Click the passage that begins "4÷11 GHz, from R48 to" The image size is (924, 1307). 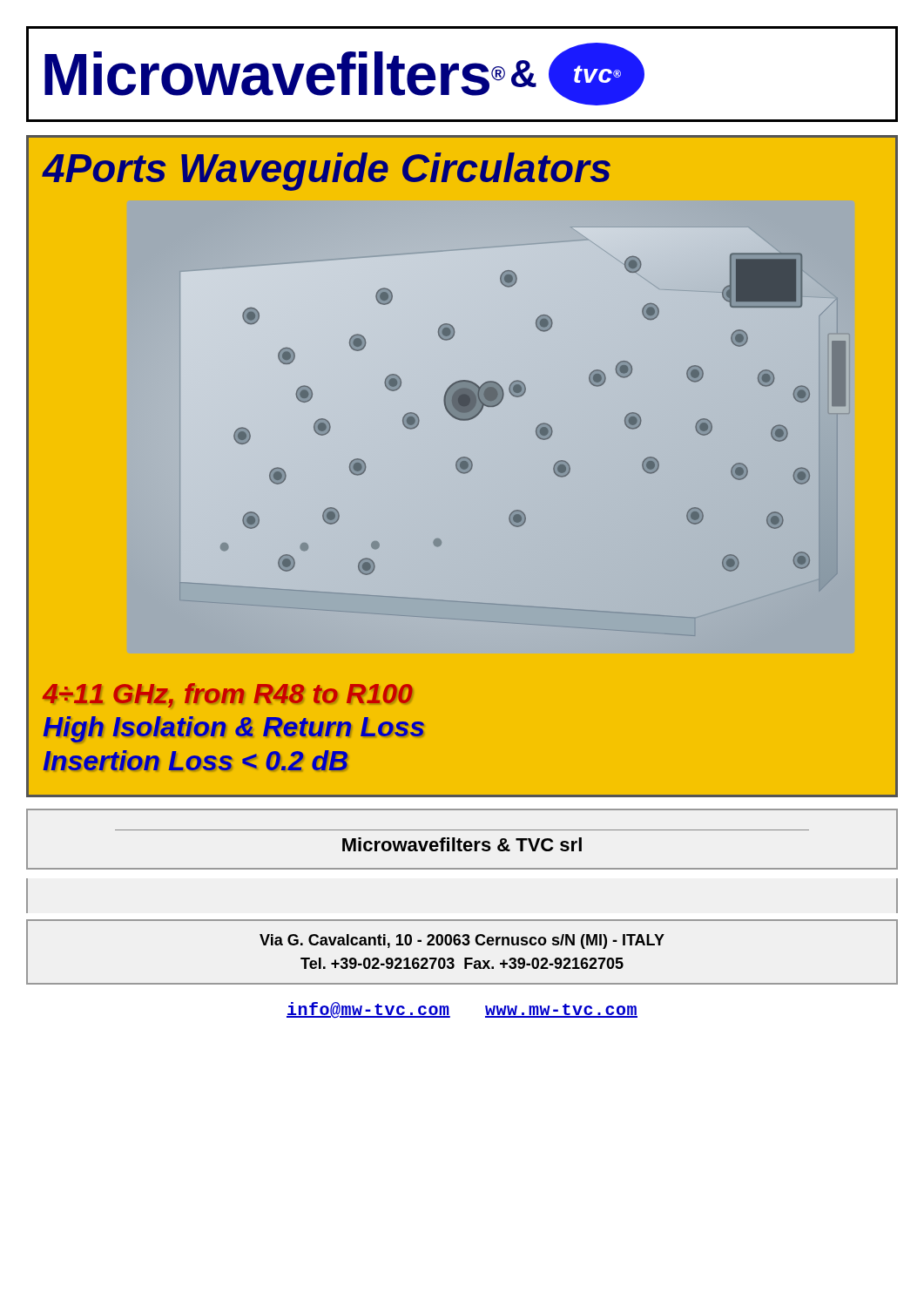[234, 727]
